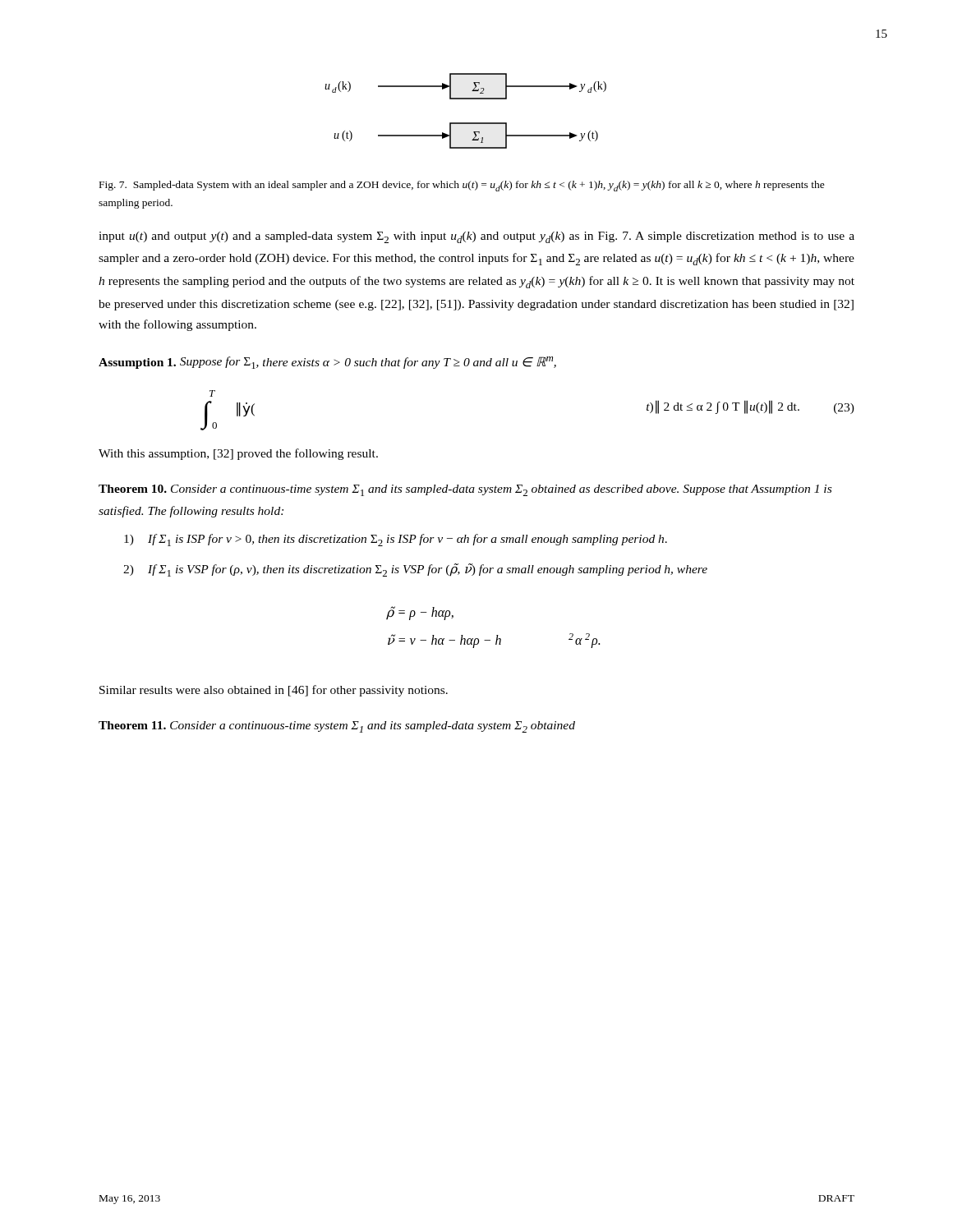This screenshot has height=1232, width=953.
Task: Click the passage that begins "input u(t) and output y(t) and a"
Action: coord(476,279)
